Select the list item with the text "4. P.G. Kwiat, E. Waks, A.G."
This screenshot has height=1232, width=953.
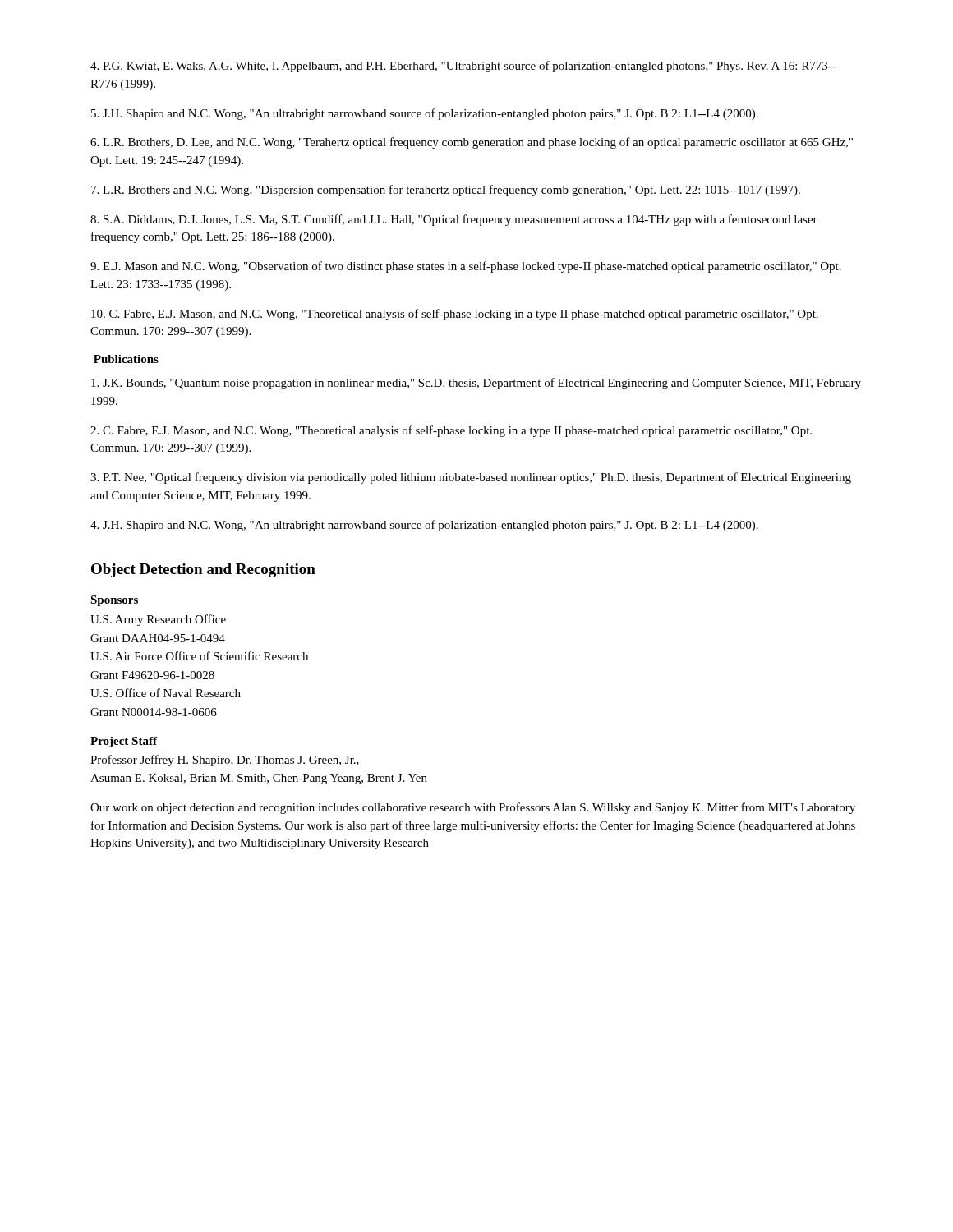tap(463, 75)
